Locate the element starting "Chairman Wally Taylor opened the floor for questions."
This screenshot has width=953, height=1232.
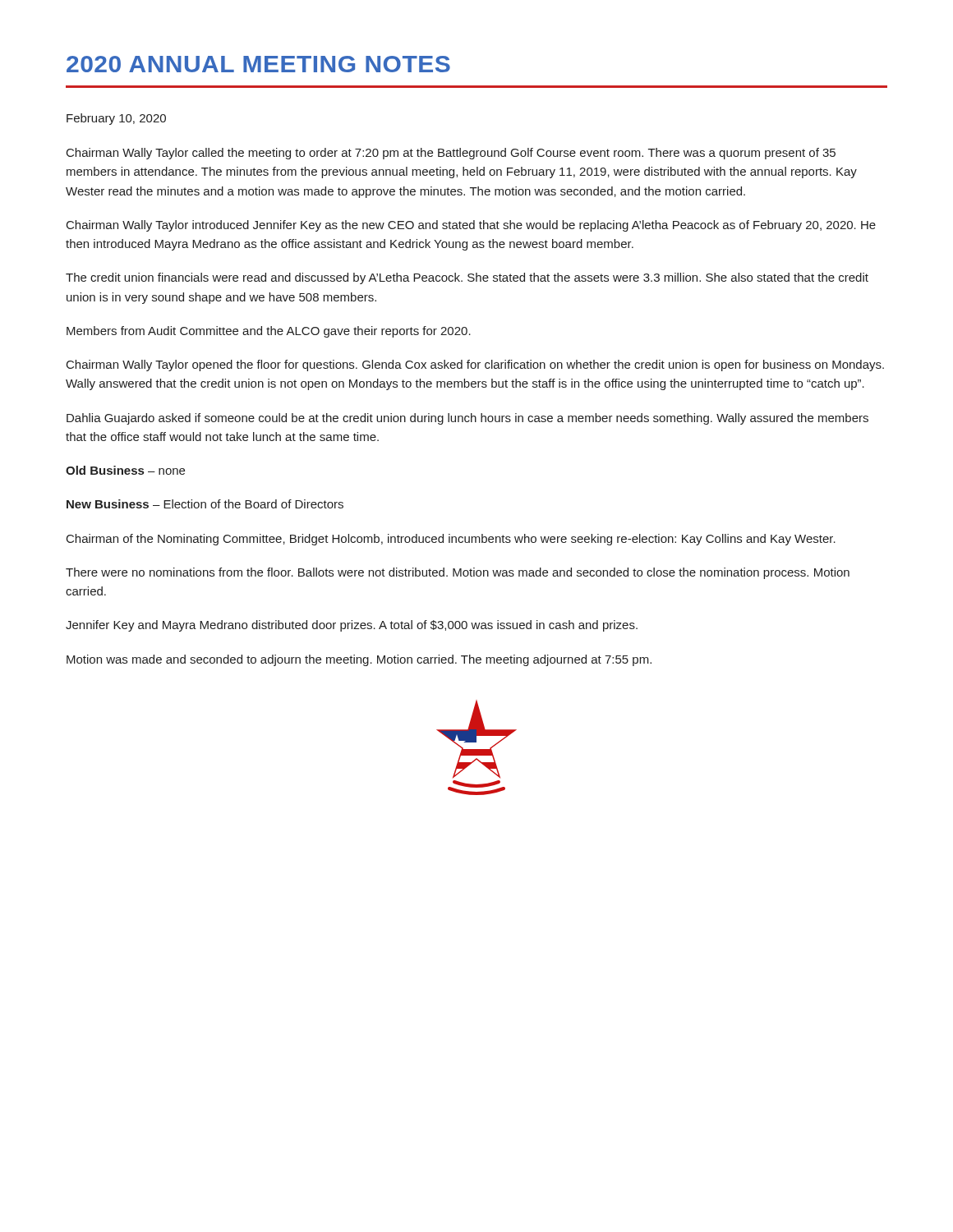coord(475,374)
